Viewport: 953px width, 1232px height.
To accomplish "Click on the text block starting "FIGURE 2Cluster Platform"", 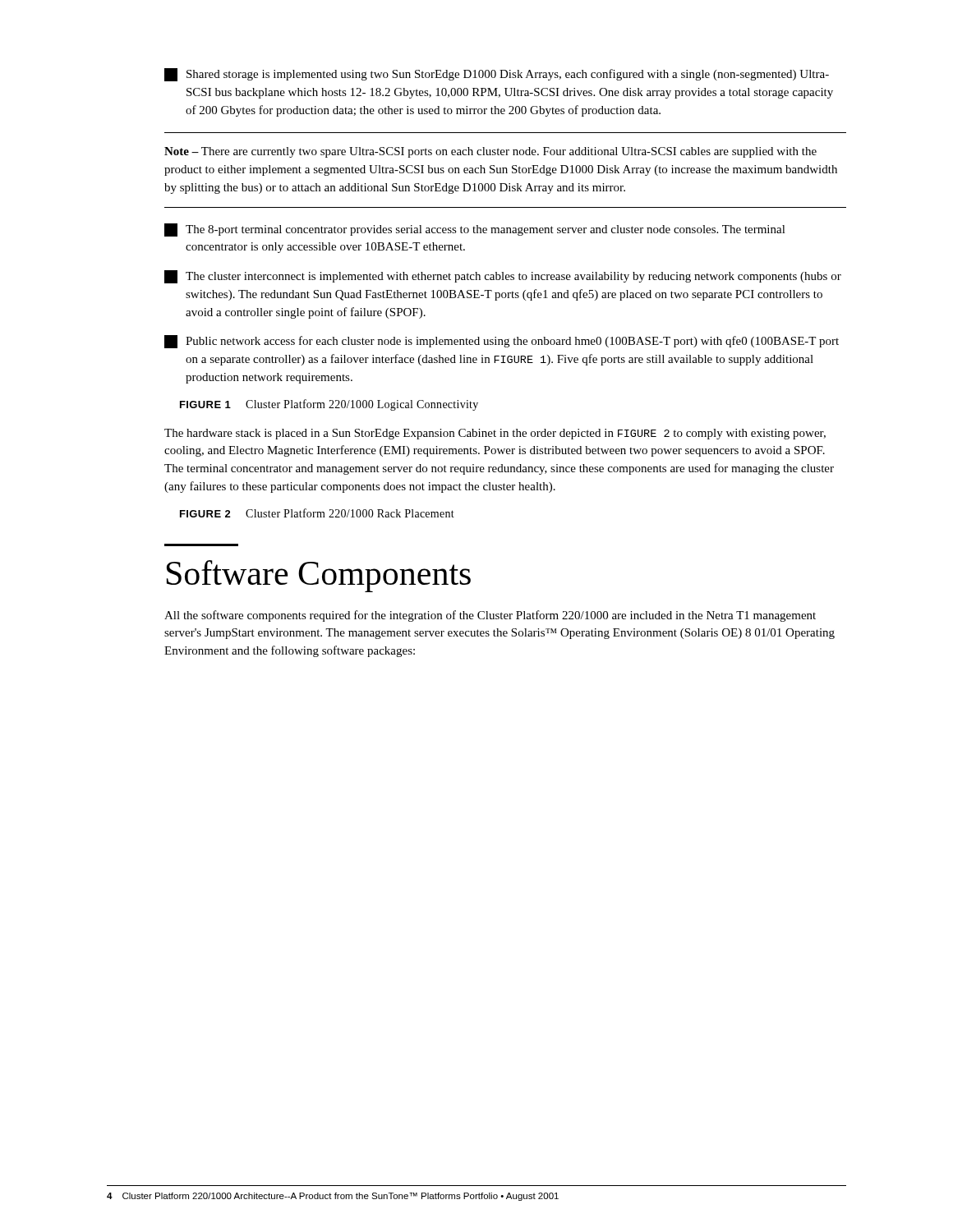I will [317, 513].
